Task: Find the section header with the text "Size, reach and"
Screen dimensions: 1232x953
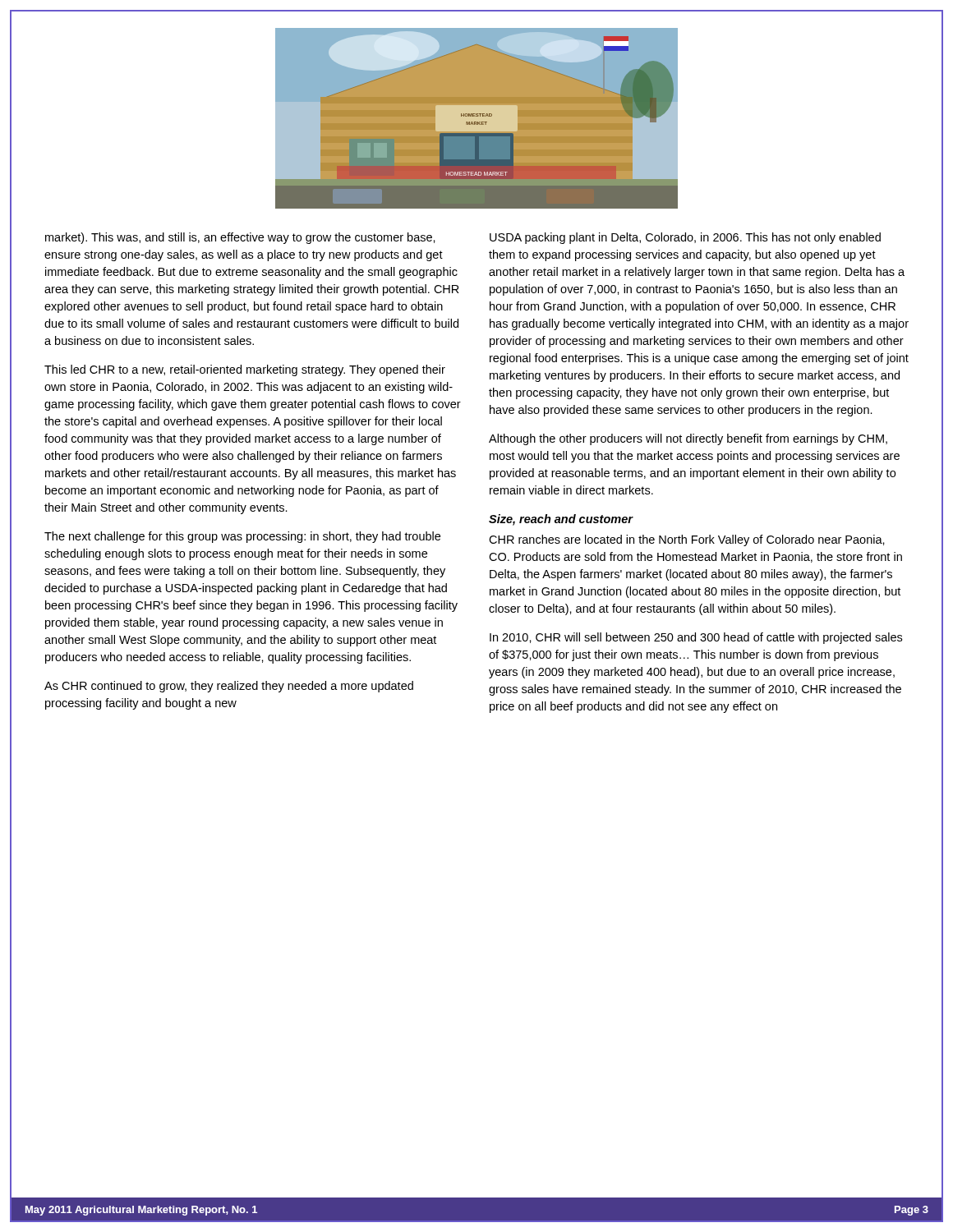Action: click(561, 520)
